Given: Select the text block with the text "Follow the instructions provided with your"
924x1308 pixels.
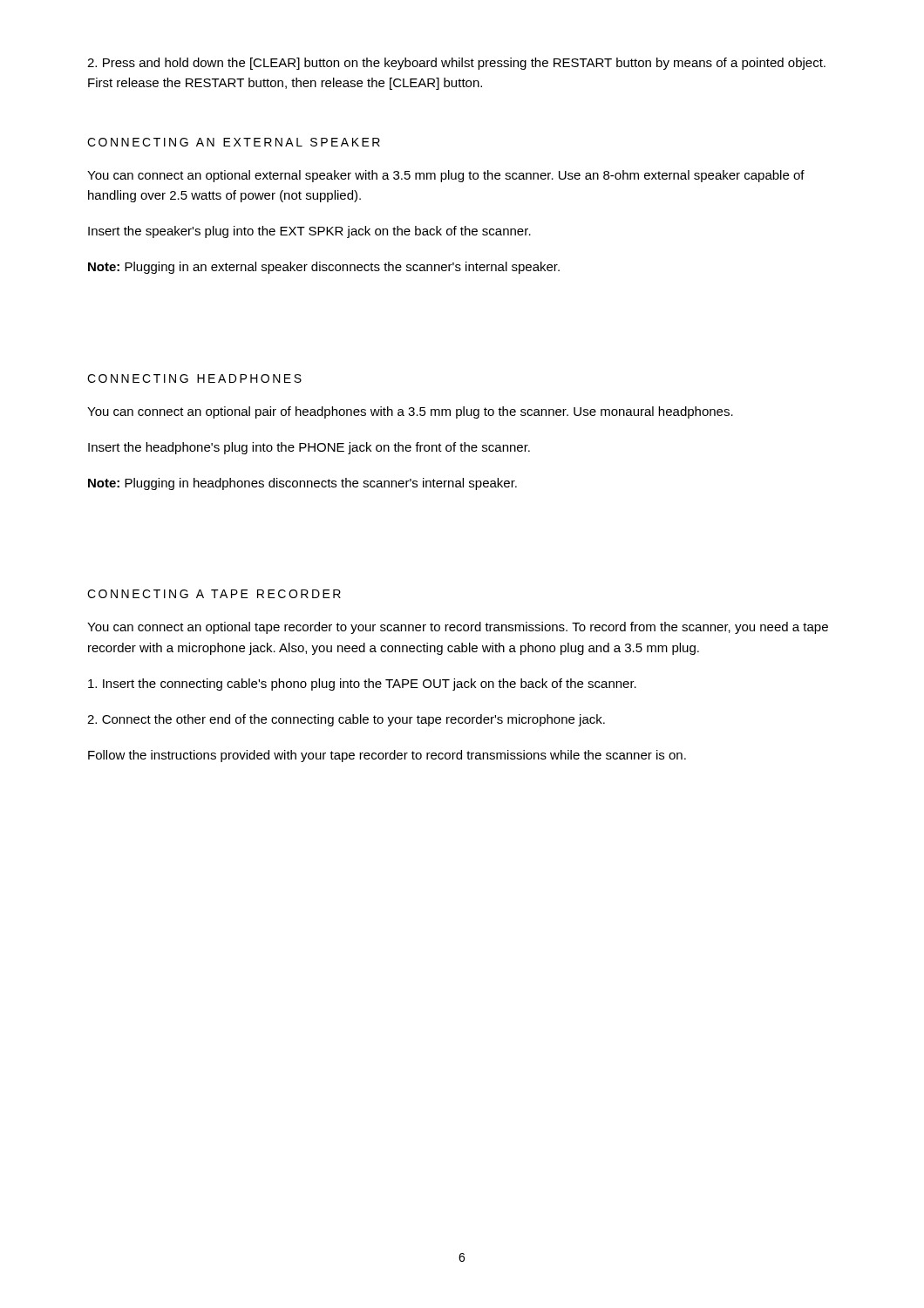Looking at the screenshot, I should pyautogui.click(x=387, y=755).
